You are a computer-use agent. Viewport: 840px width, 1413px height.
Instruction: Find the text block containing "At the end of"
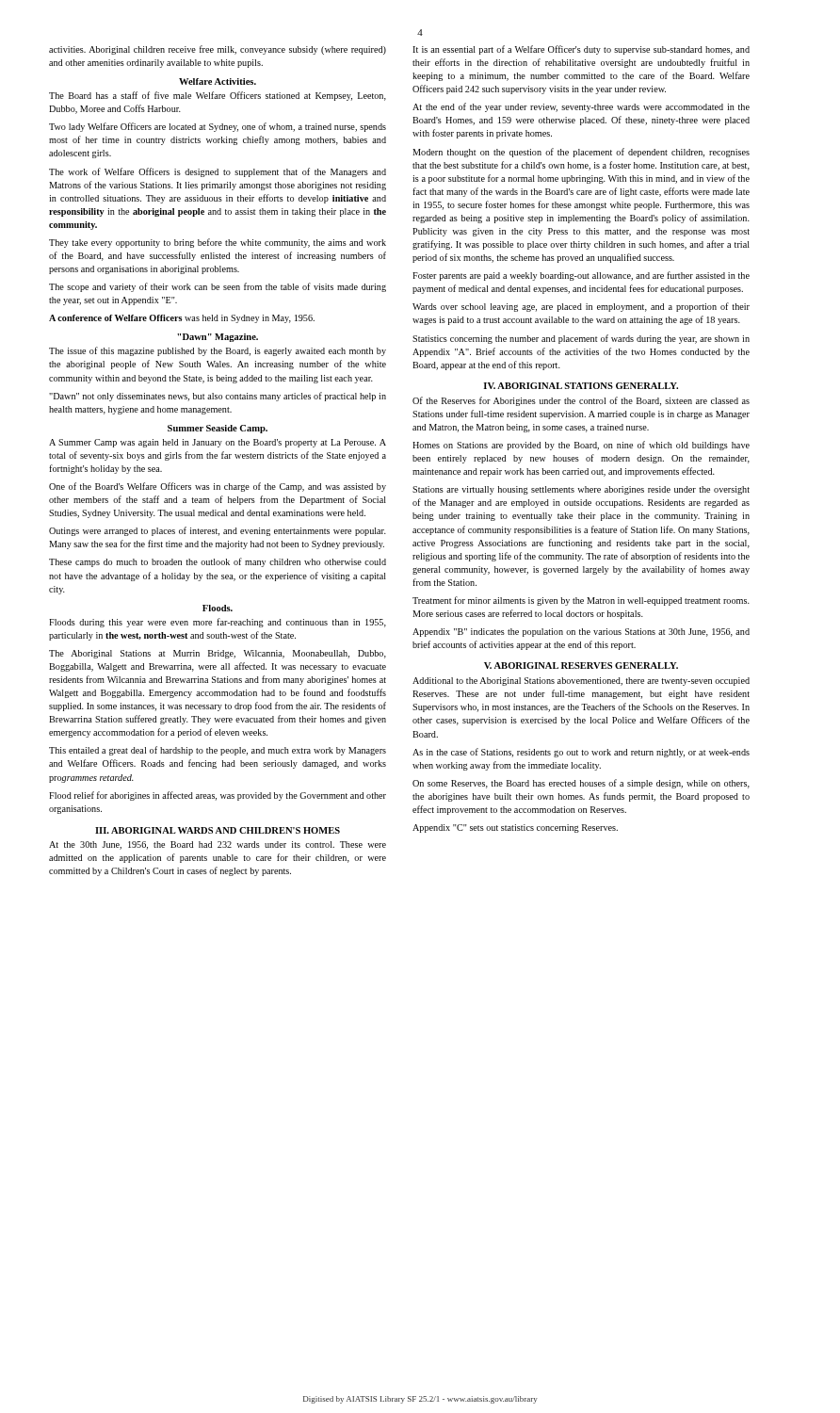click(581, 121)
